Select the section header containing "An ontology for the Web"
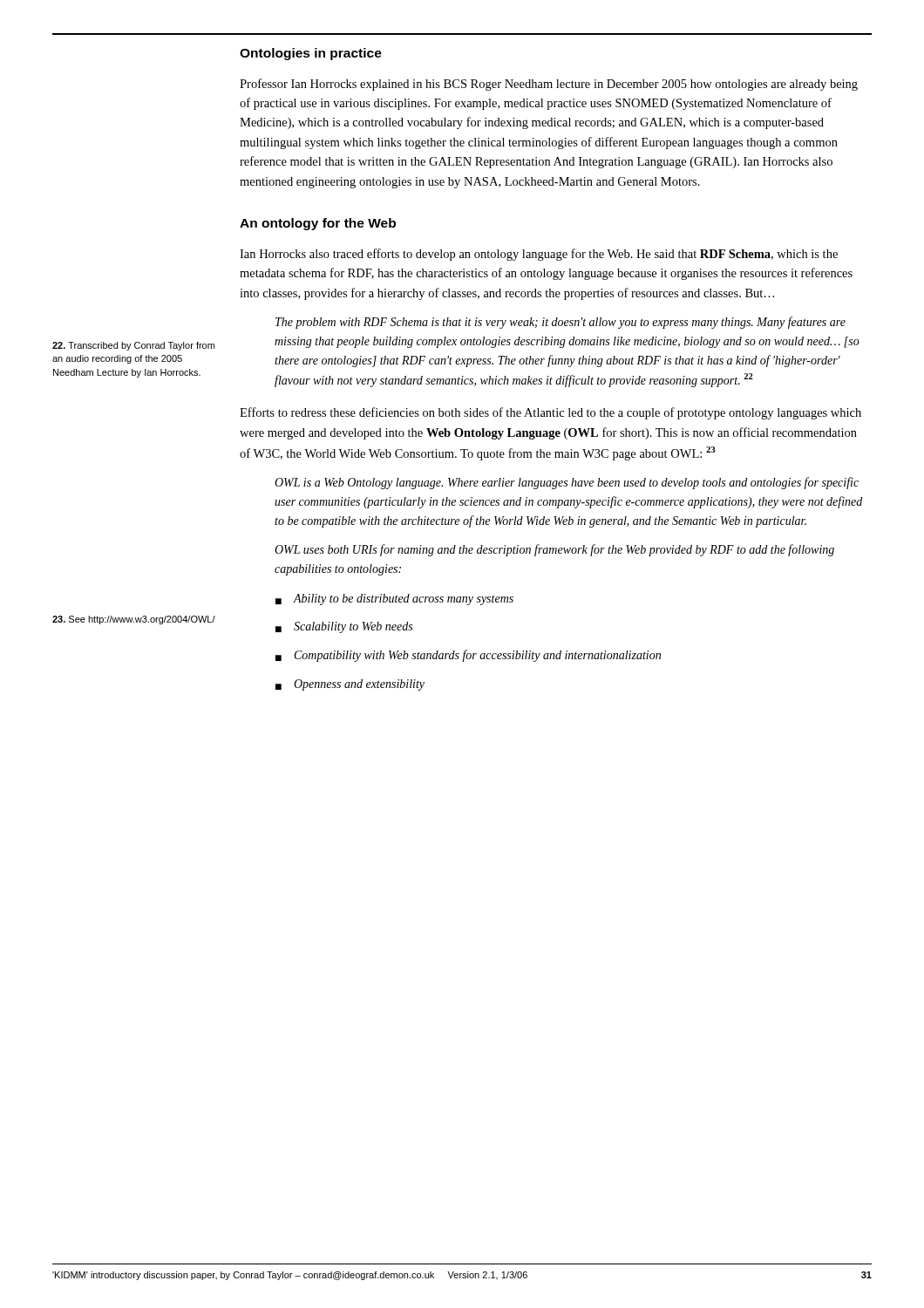Image resolution: width=924 pixels, height=1308 pixels. [x=318, y=224]
